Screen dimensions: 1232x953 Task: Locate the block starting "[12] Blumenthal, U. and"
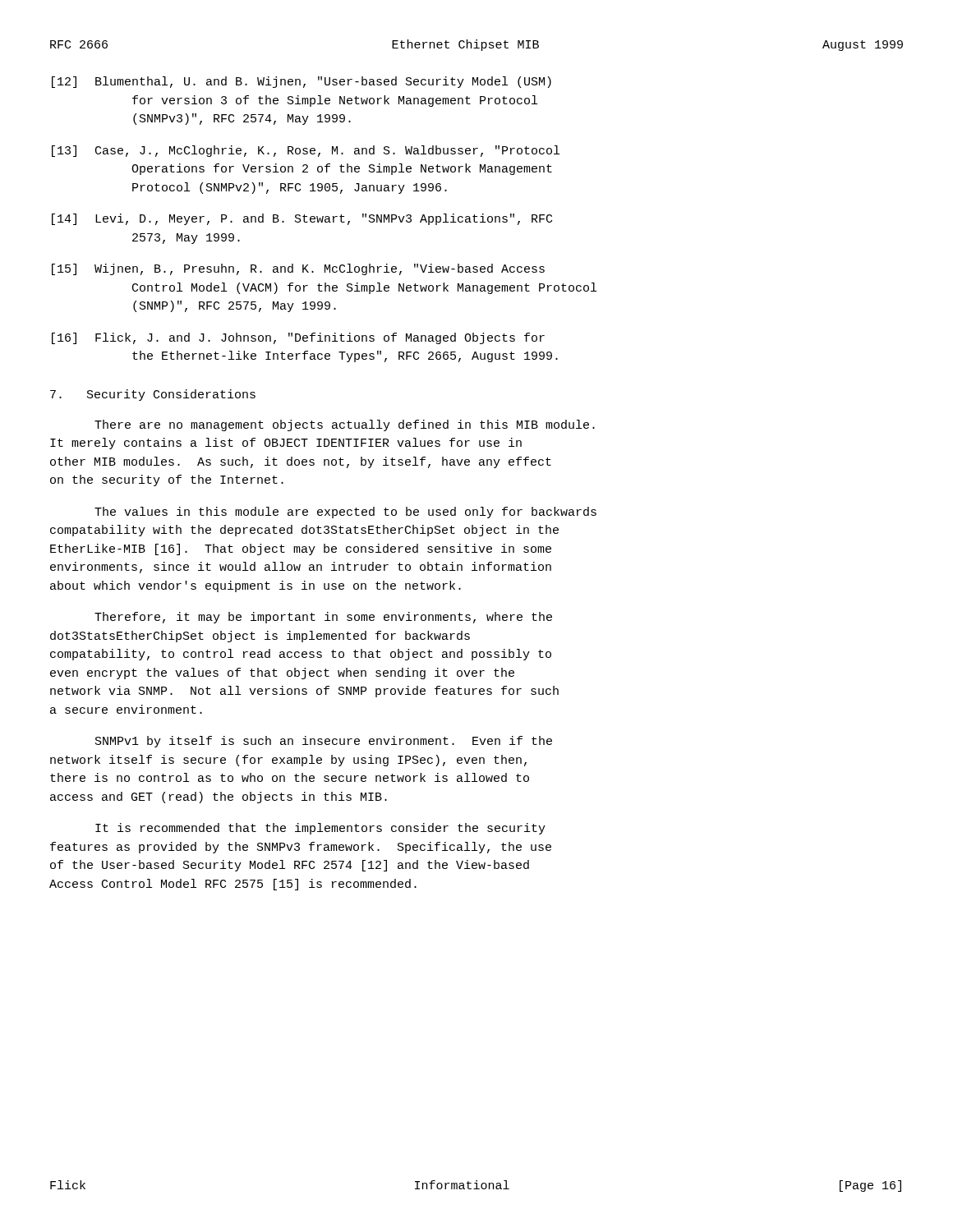[476, 102]
